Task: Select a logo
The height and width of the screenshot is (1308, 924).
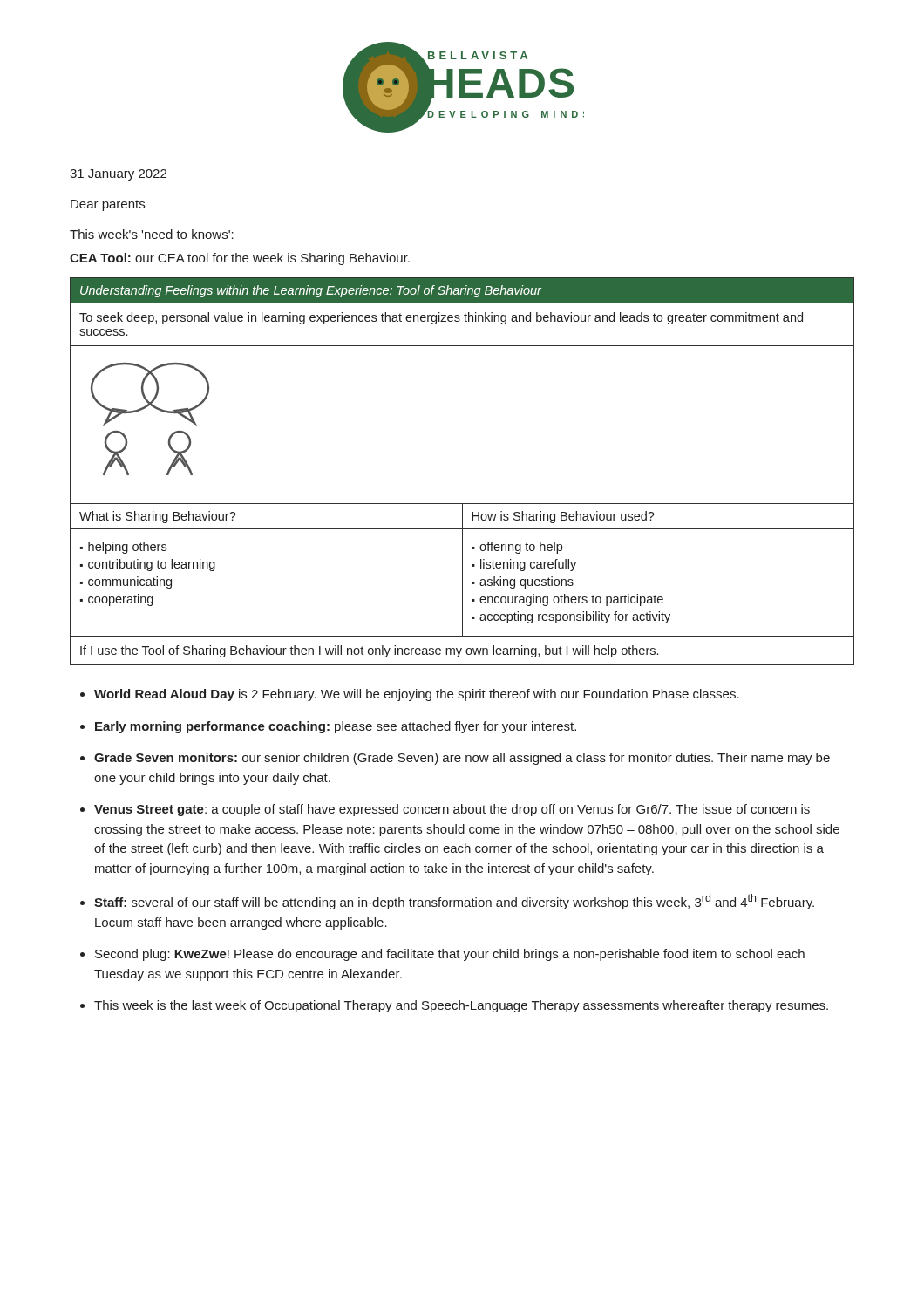Action: (462, 87)
